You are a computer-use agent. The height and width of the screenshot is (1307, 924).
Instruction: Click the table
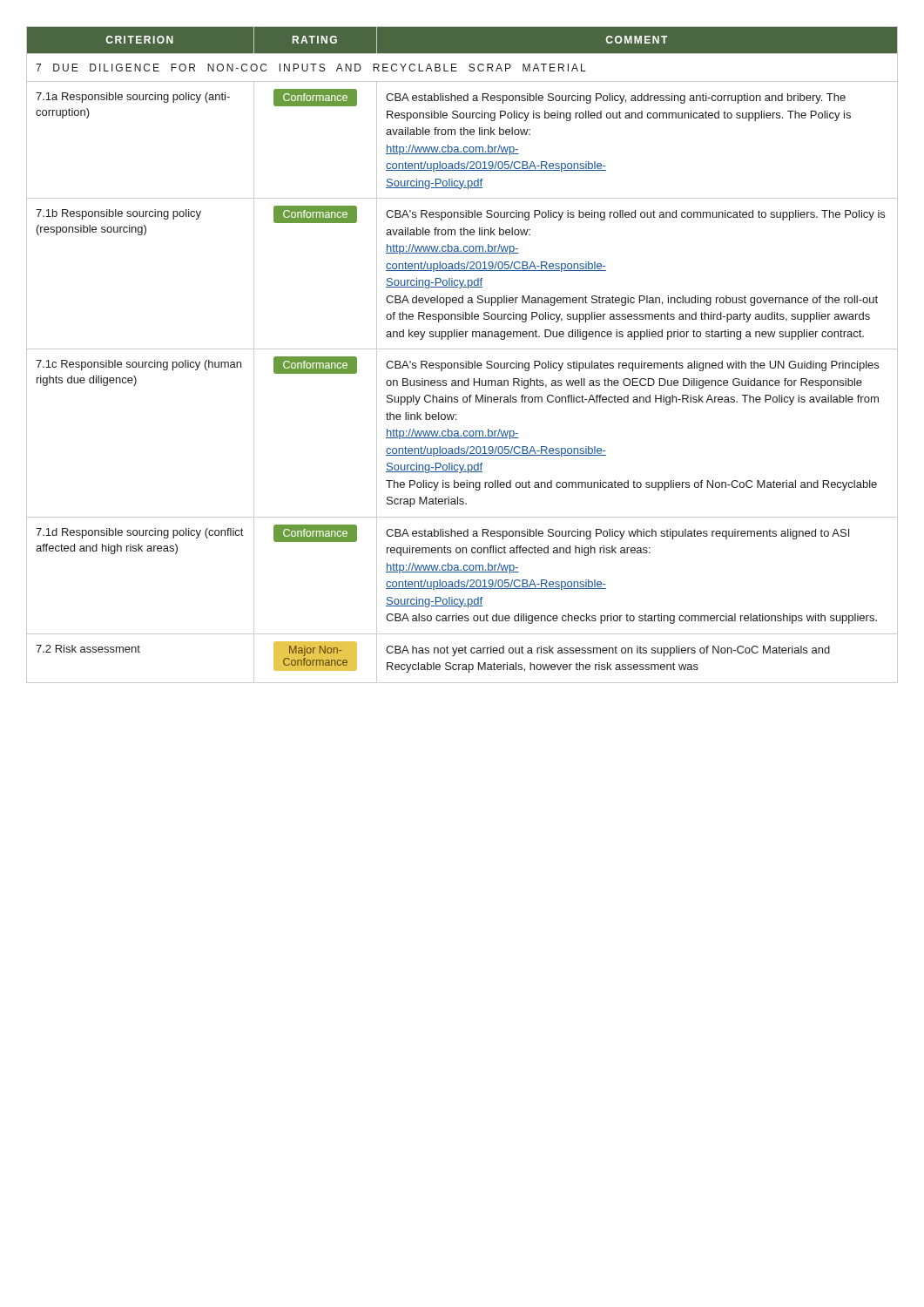click(x=462, y=354)
